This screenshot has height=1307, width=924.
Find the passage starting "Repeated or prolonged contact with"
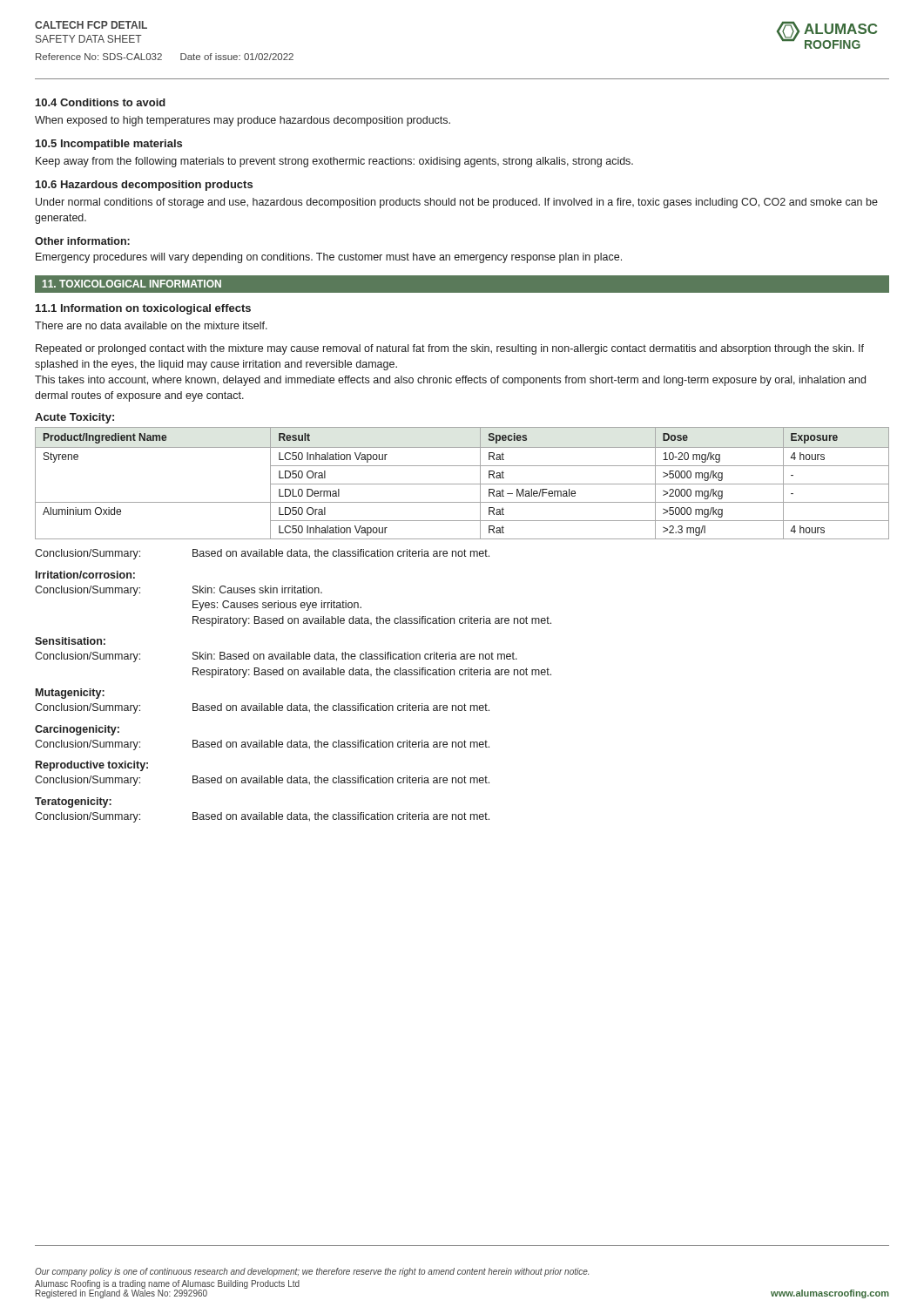[451, 372]
